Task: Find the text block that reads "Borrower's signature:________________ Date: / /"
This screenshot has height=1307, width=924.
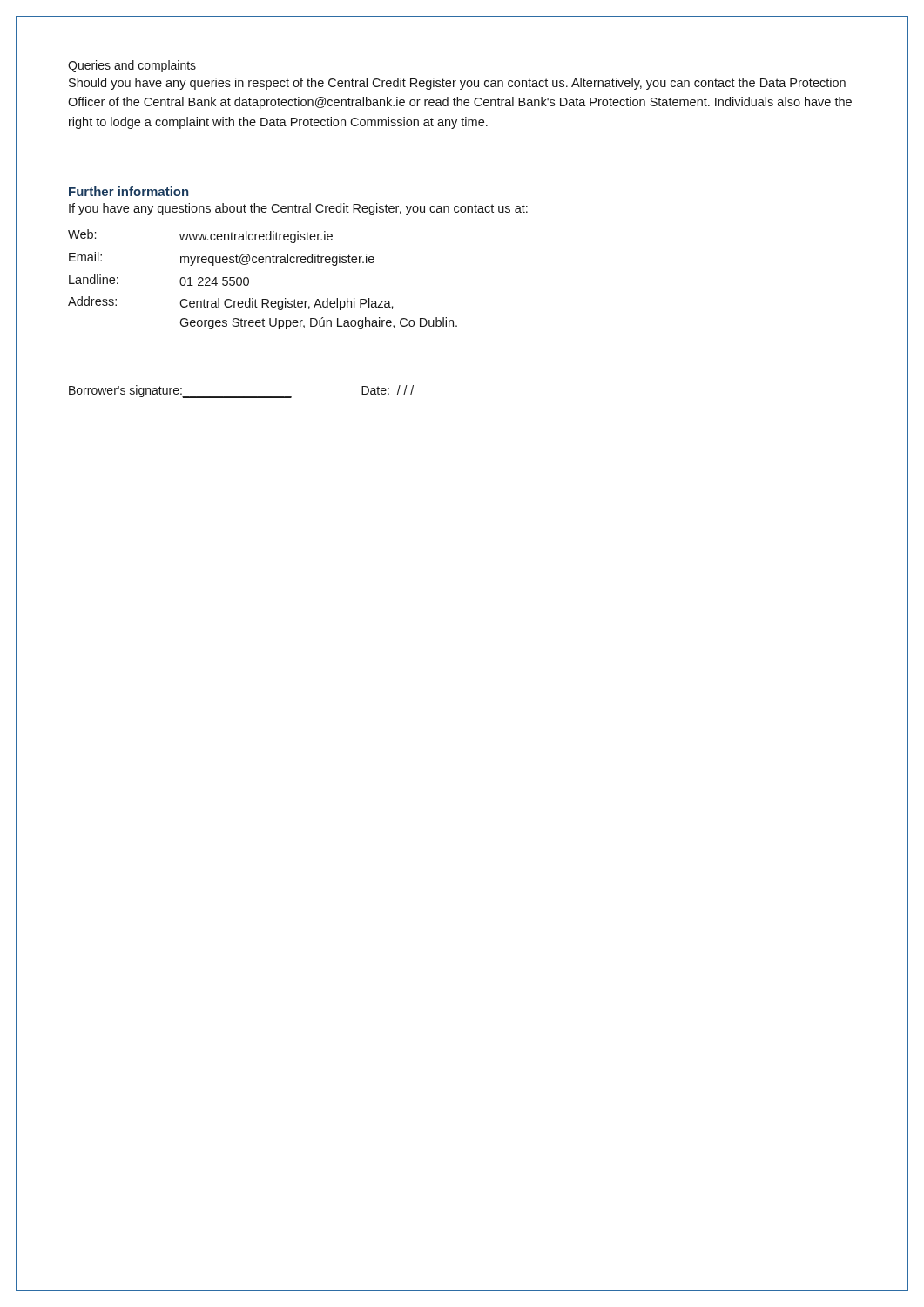Action: [x=241, y=390]
